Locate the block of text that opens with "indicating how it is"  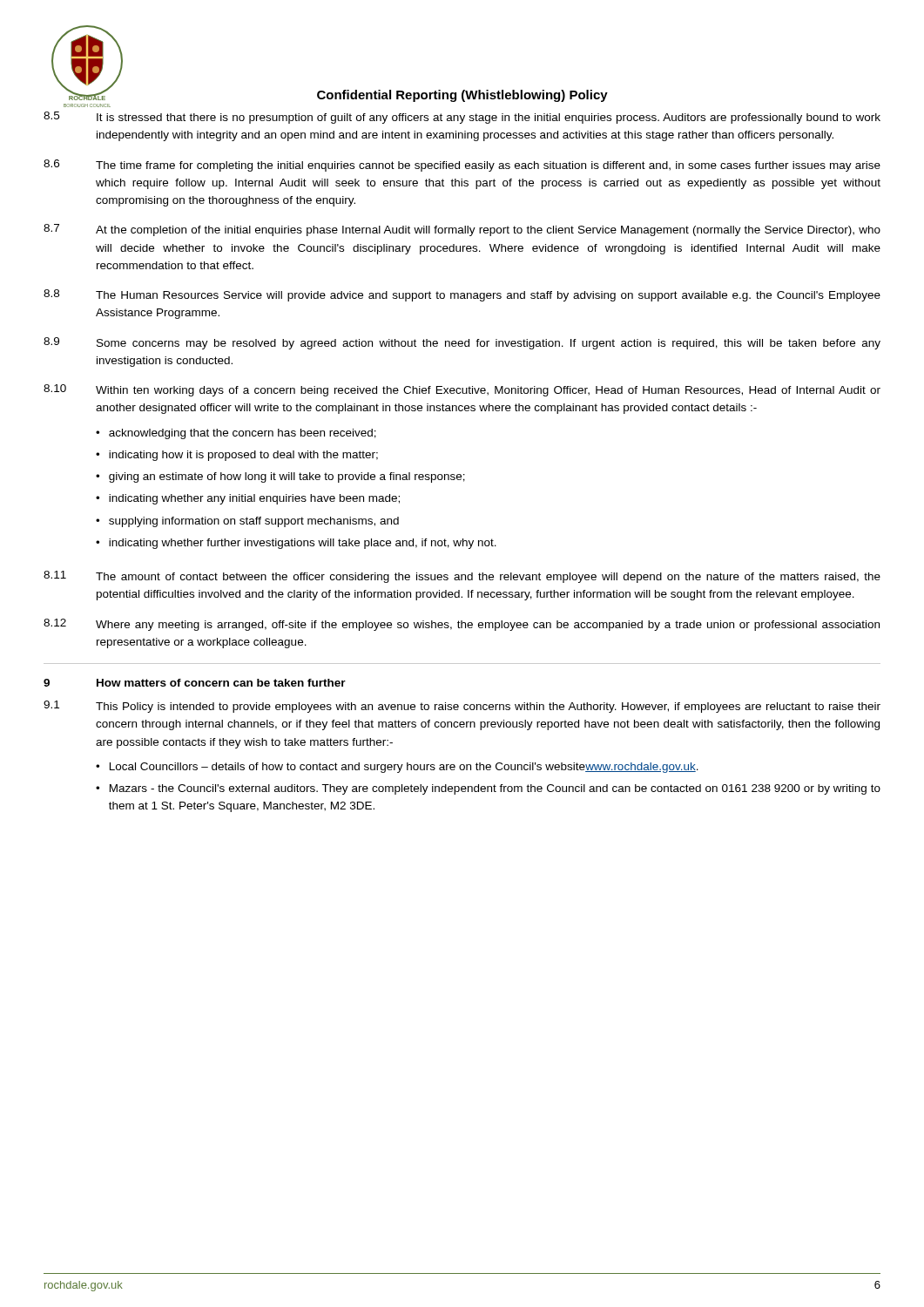click(x=244, y=454)
